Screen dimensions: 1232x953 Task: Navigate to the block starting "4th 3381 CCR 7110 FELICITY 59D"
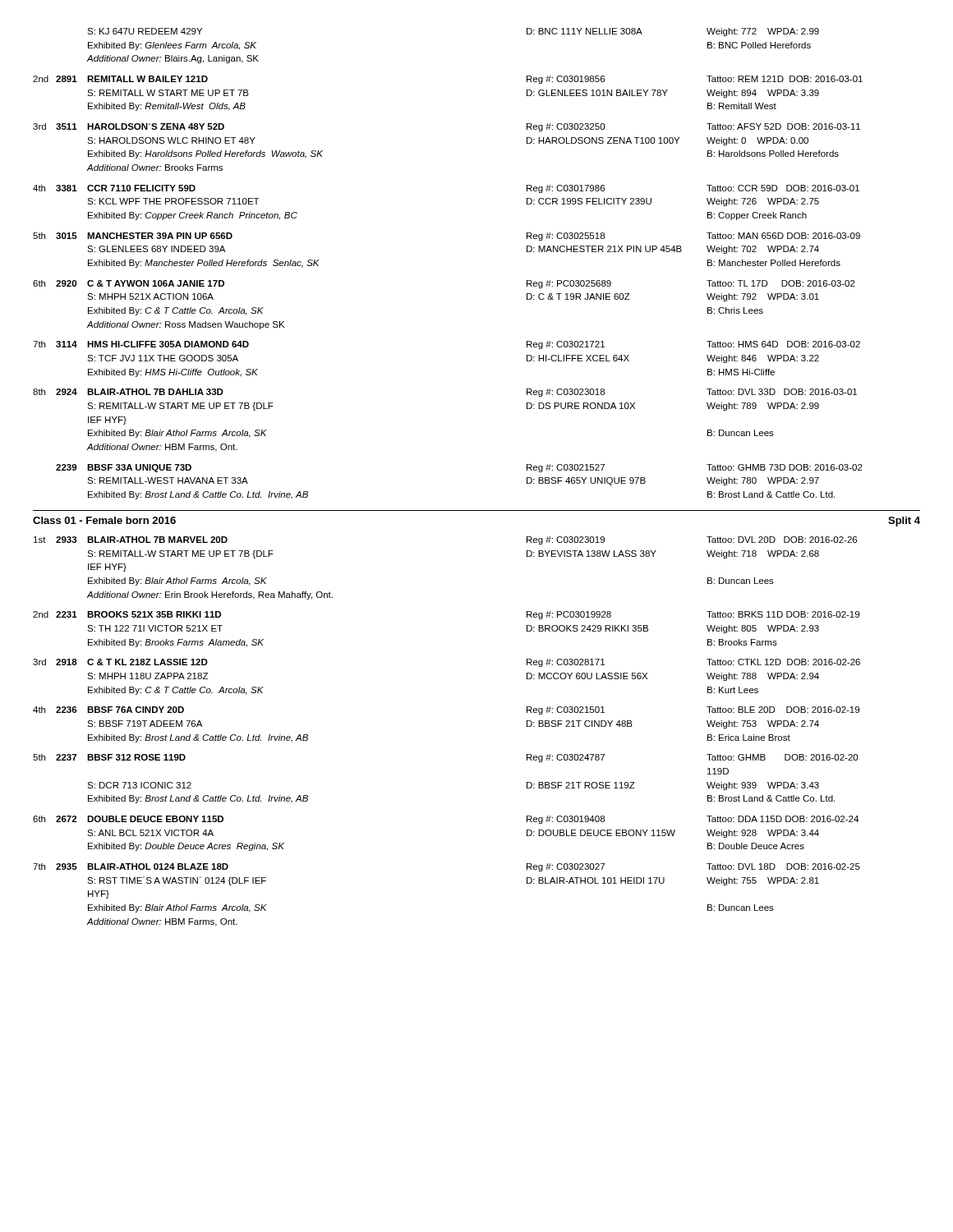point(66,188)
